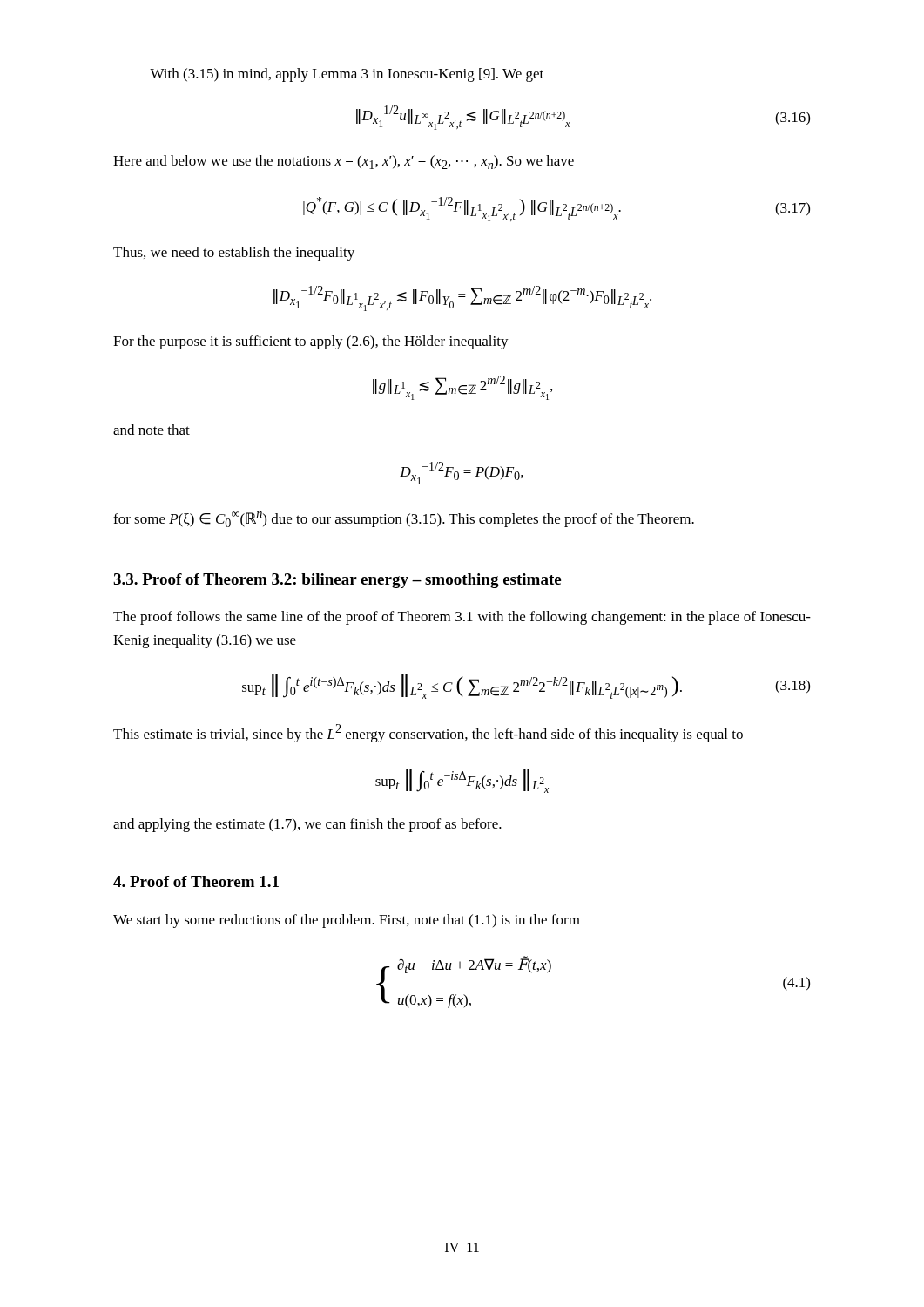Select the text block with the text "This estimate is trivial,"
This screenshot has width=924, height=1307.
pos(428,731)
